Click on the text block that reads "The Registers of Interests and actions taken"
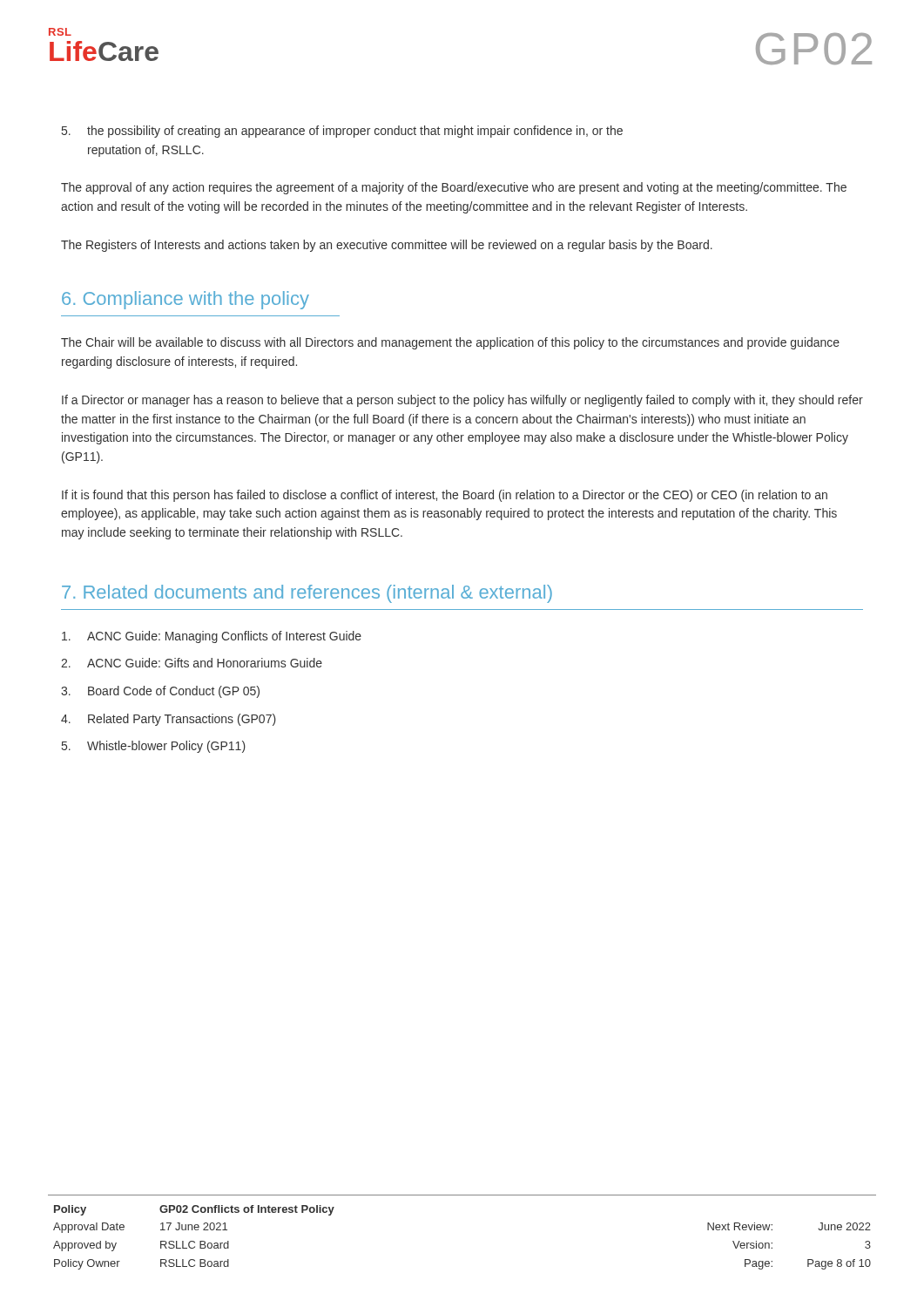924x1307 pixels. pos(387,245)
